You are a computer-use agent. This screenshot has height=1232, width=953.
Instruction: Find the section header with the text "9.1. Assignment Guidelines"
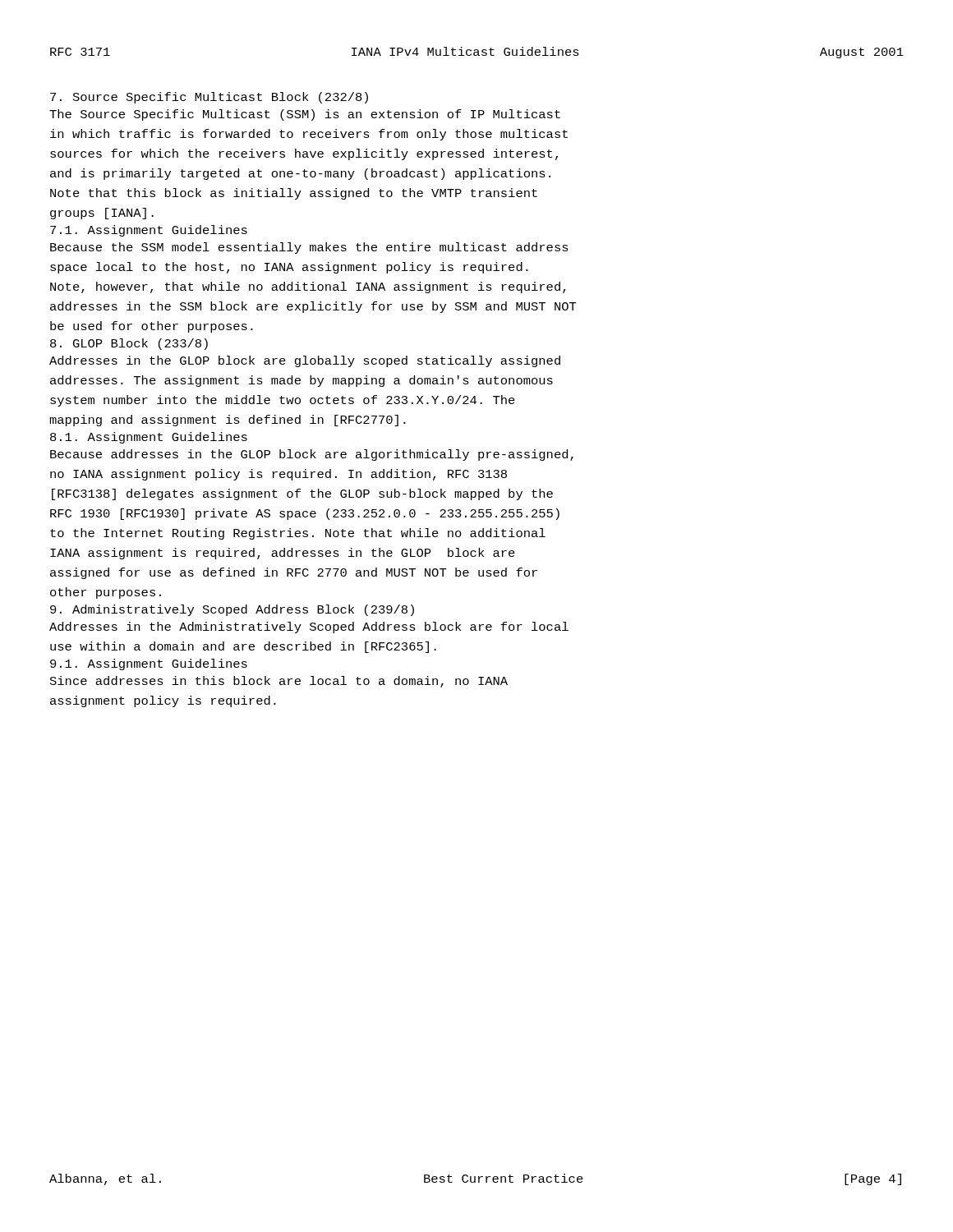149,665
